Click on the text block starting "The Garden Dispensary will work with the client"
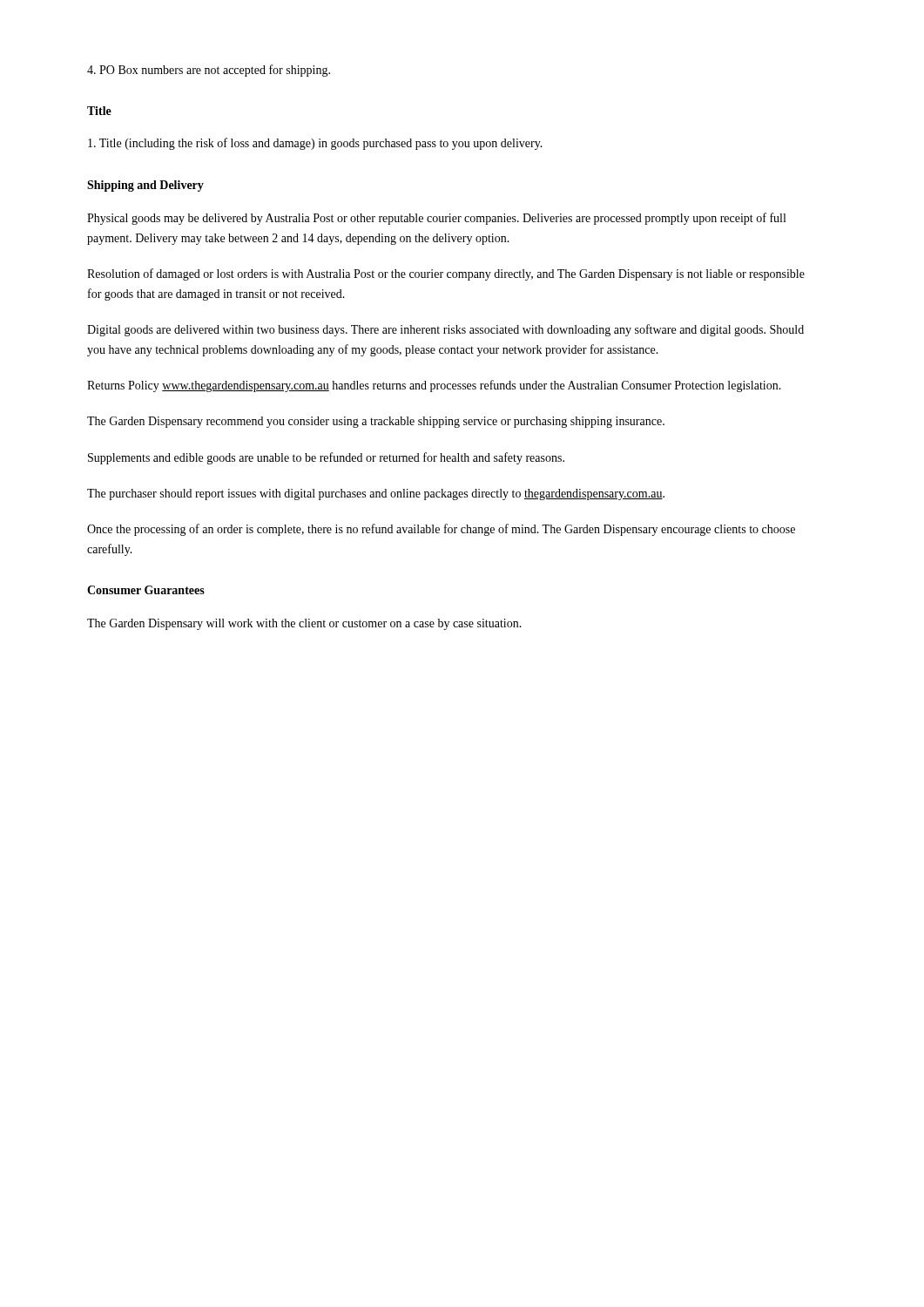Image resolution: width=924 pixels, height=1307 pixels. pos(304,623)
